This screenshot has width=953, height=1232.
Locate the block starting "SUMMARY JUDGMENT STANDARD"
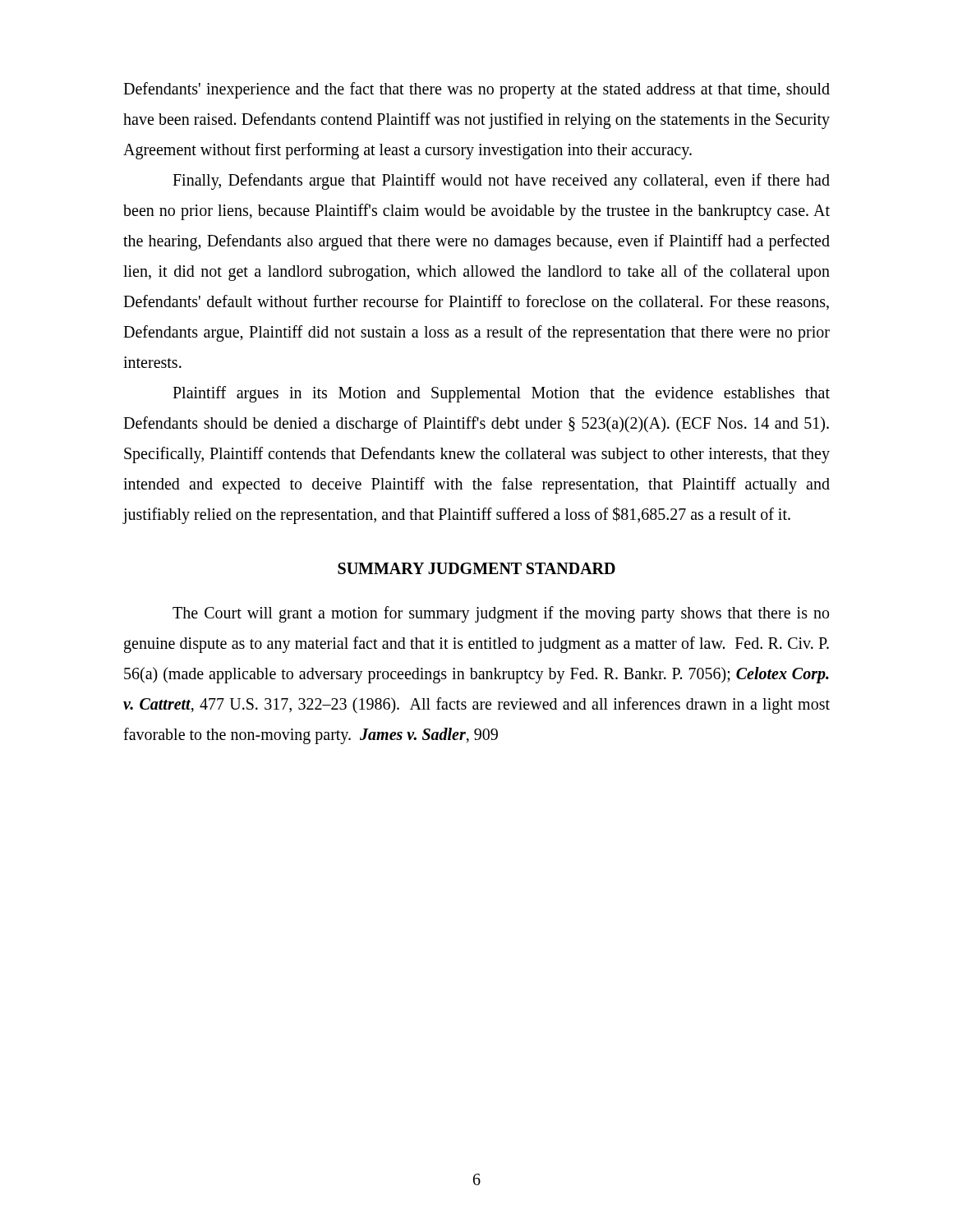pyautogui.click(x=476, y=568)
